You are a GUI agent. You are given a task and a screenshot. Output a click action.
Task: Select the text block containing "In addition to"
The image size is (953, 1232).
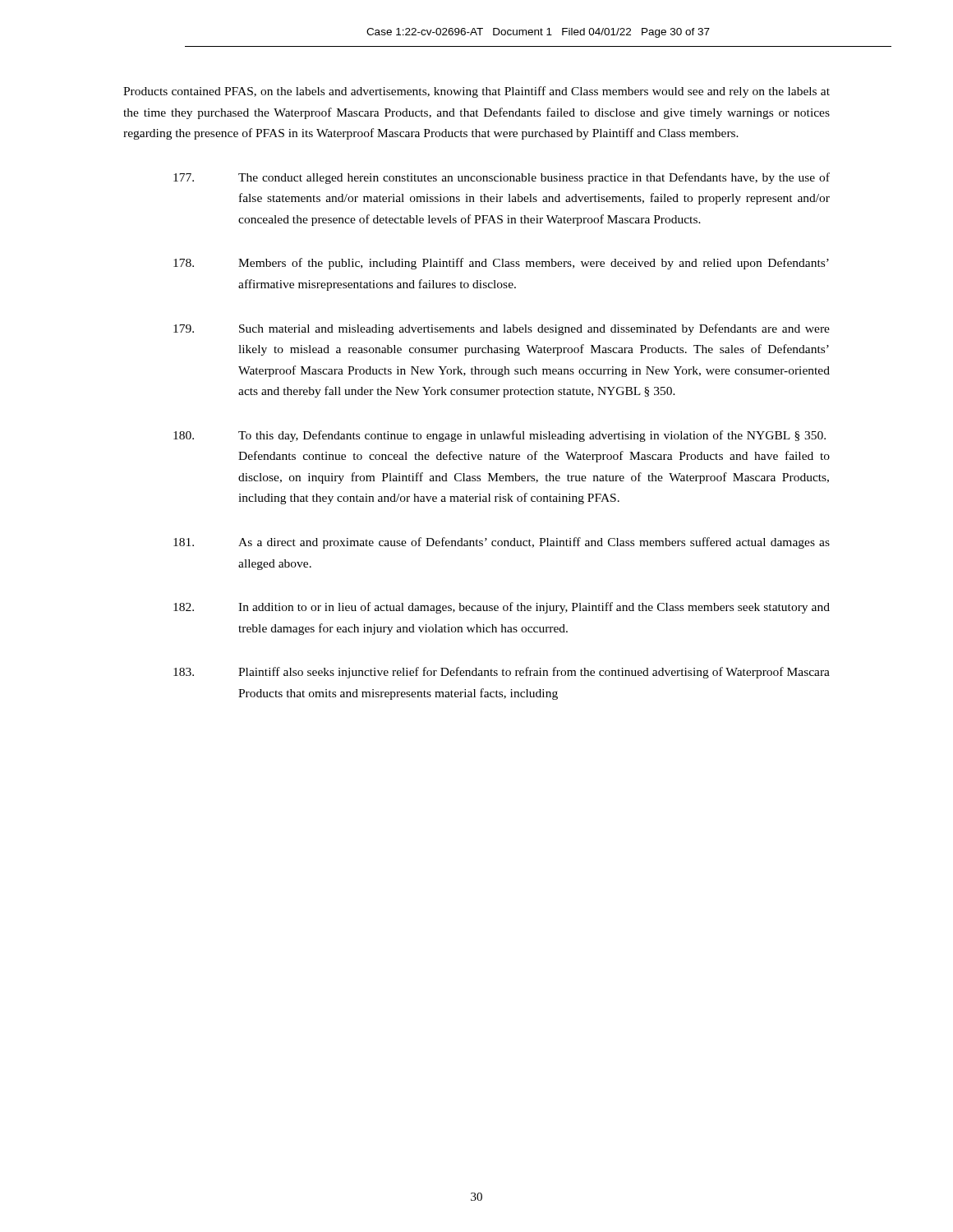(x=476, y=617)
